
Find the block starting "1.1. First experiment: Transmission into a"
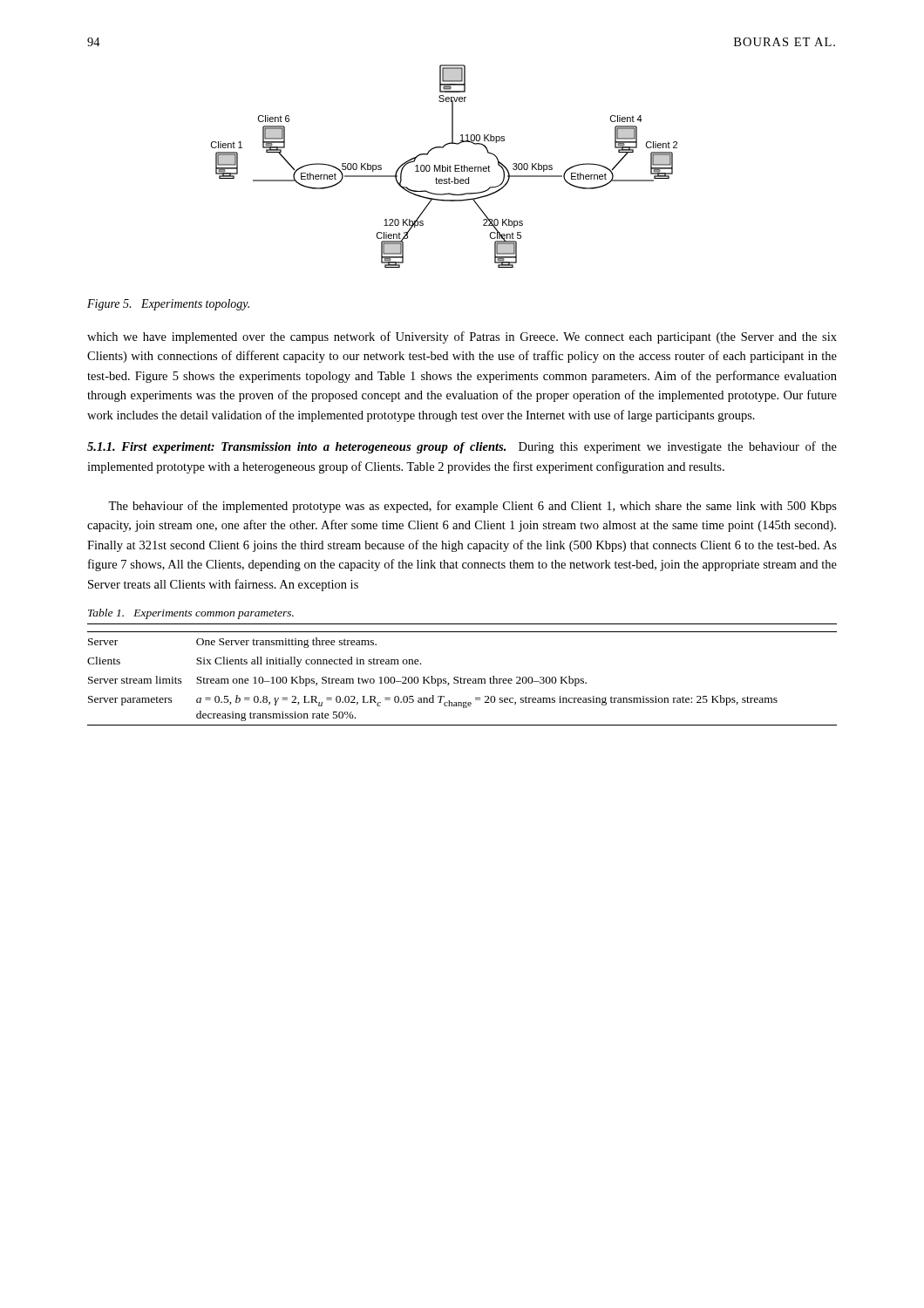tap(462, 515)
